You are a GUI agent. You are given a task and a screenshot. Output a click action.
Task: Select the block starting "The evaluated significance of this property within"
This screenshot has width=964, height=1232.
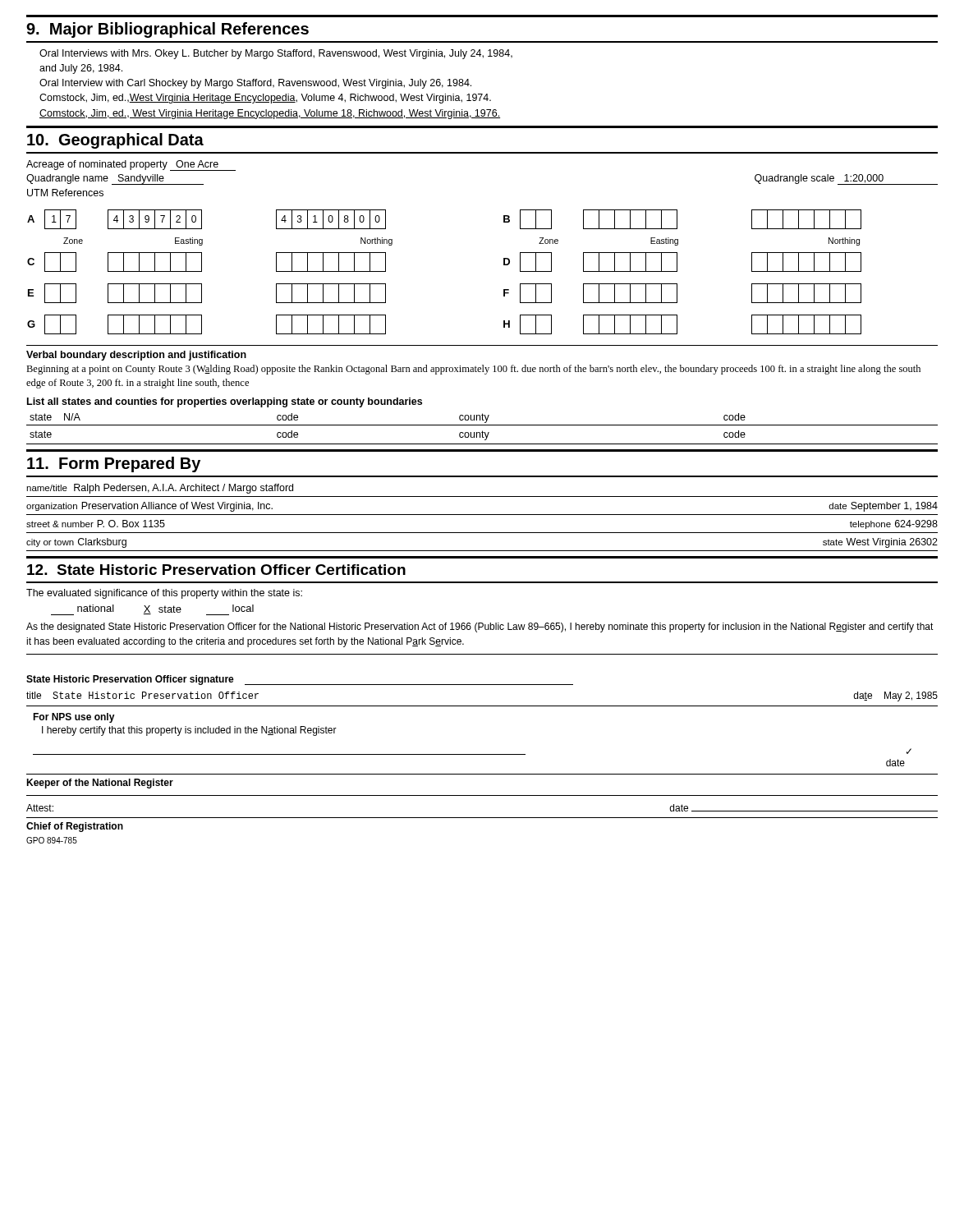[x=165, y=593]
